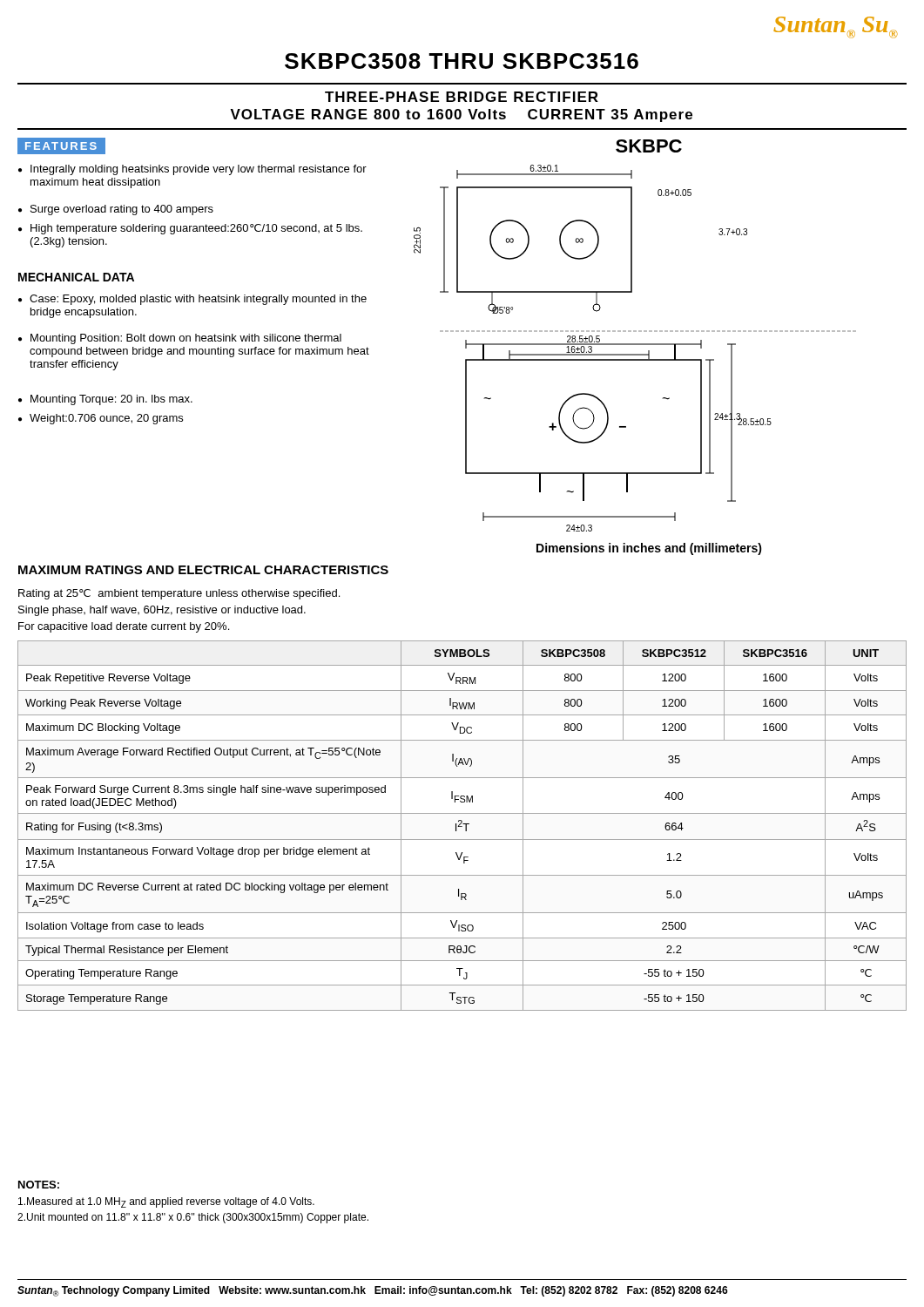Select the text starting "Measured at 1.0 MHZ and applied reverse voltage"
The height and width of the screenshot is (1307, 924).
[166, 1203]
